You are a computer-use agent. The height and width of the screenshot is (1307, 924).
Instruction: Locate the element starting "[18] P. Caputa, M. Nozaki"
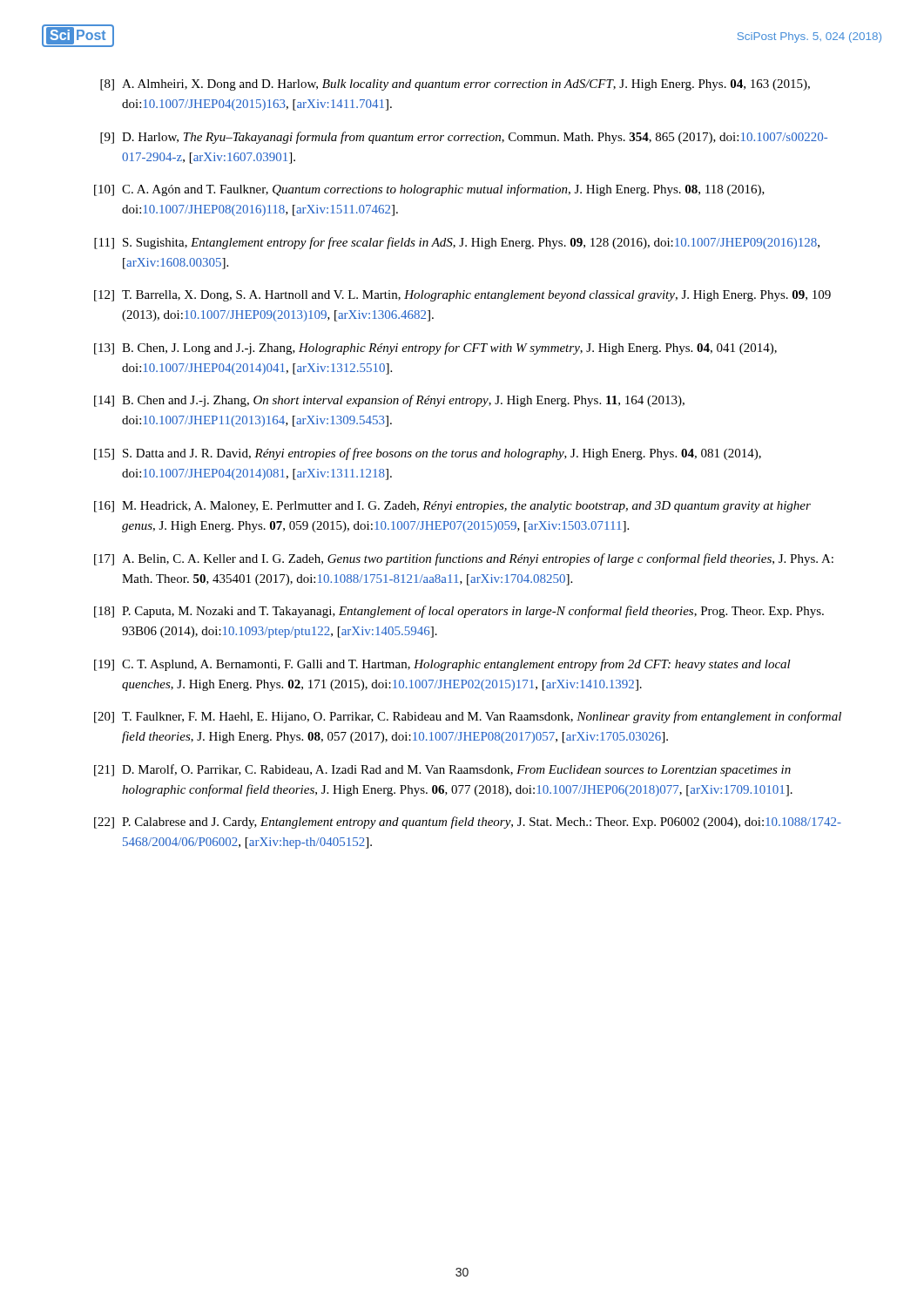point(462,621)
